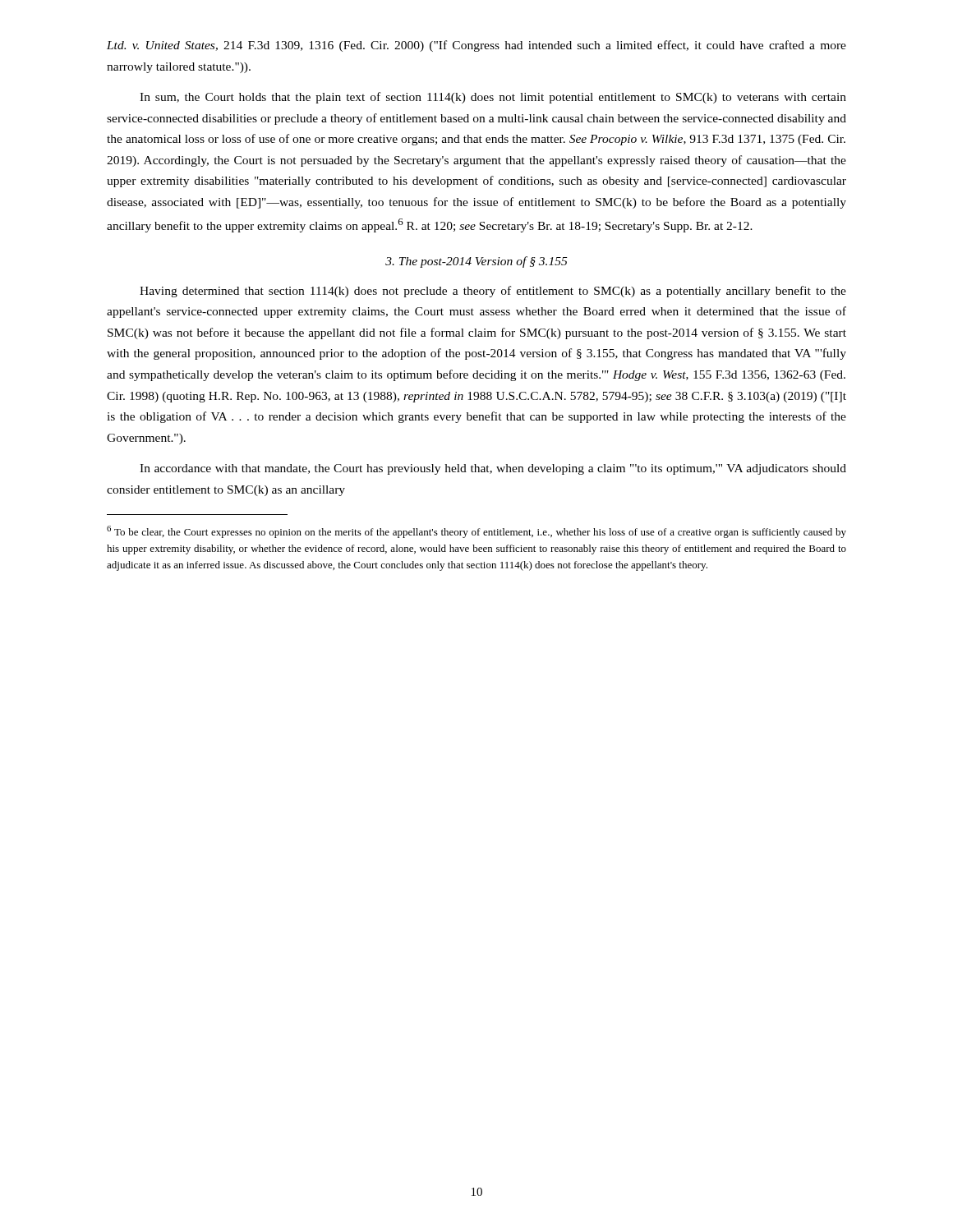Click the passage that begins "6 To be clear, the Court expresses"
This screenshot has height=1232, width=953.
click(x=476, y=547)
